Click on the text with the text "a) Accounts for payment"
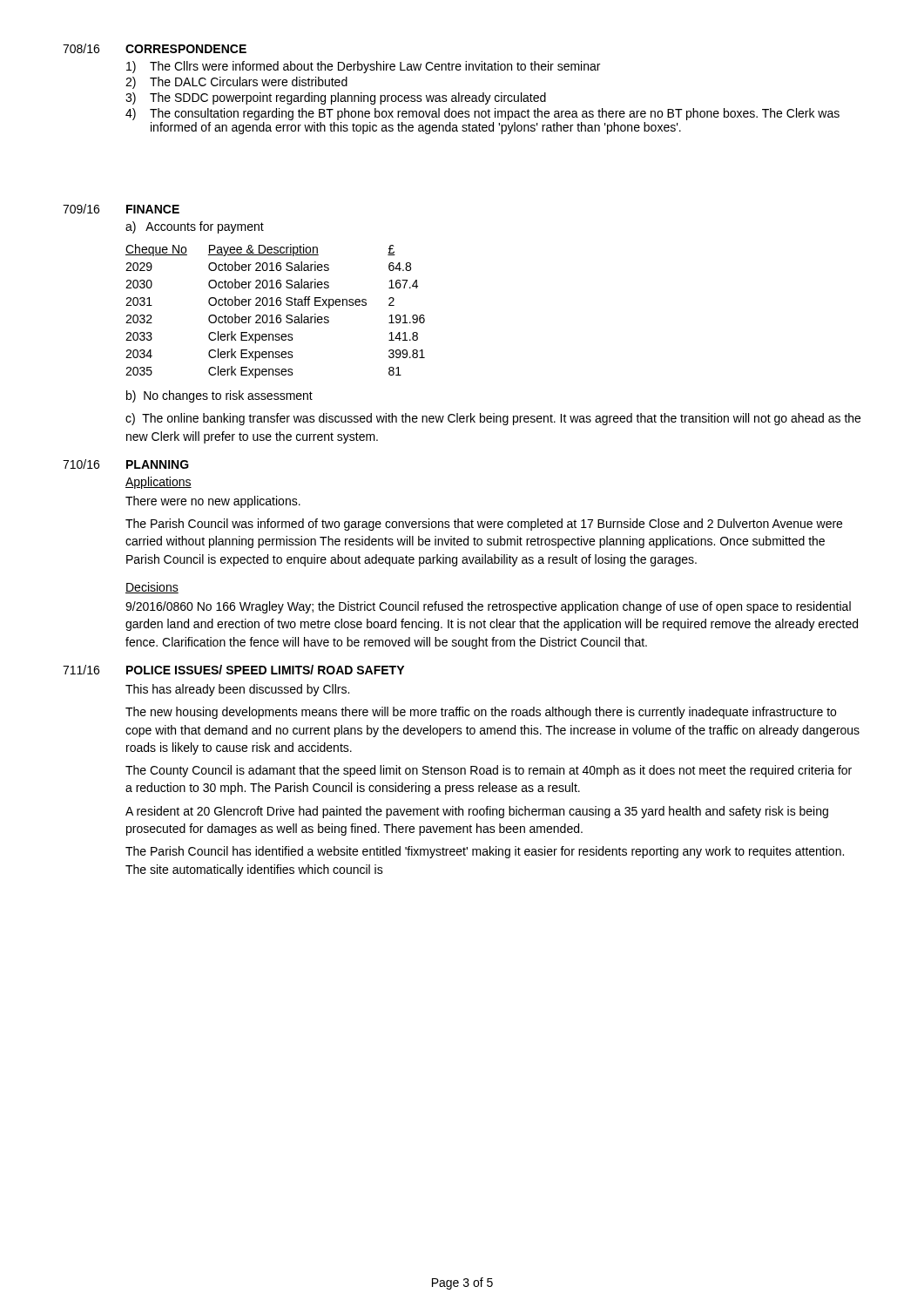Viewport: 924px width, 1307px height. click(x=195, y=227)
